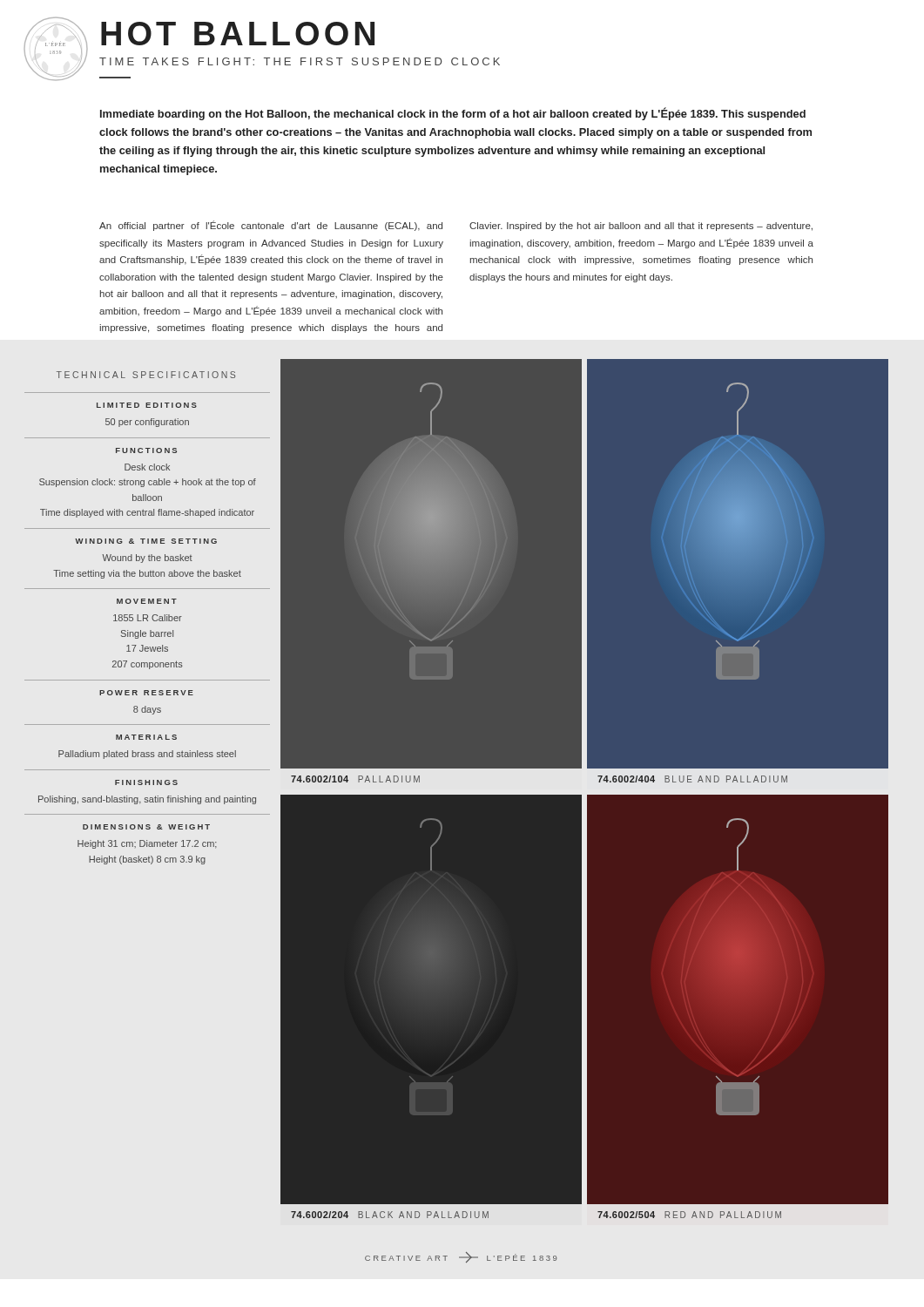Select the text block that reads "Palladium plated brass and"

click(x=147, y=754)
